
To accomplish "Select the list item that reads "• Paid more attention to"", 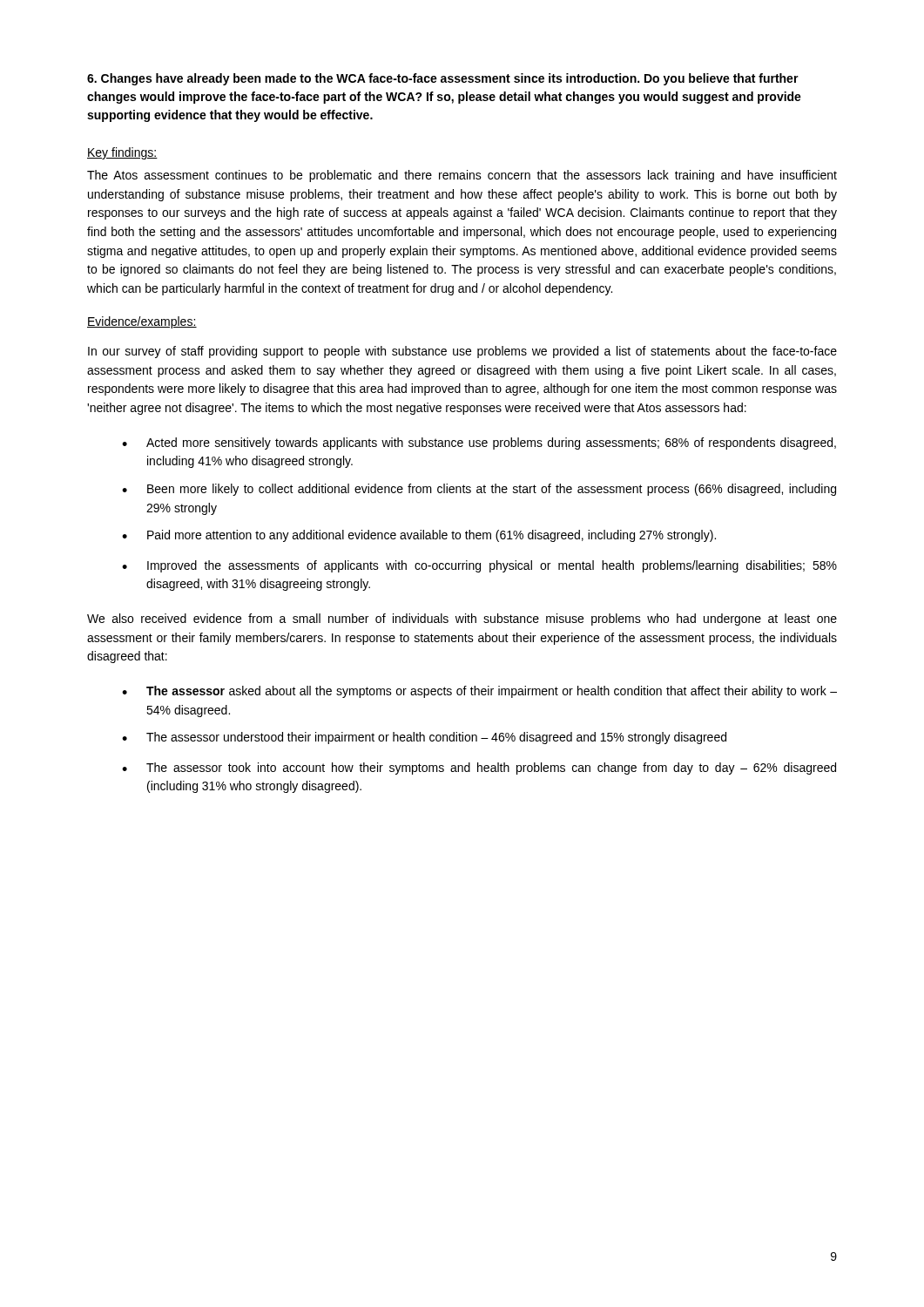I will click(x=479, y=537).
